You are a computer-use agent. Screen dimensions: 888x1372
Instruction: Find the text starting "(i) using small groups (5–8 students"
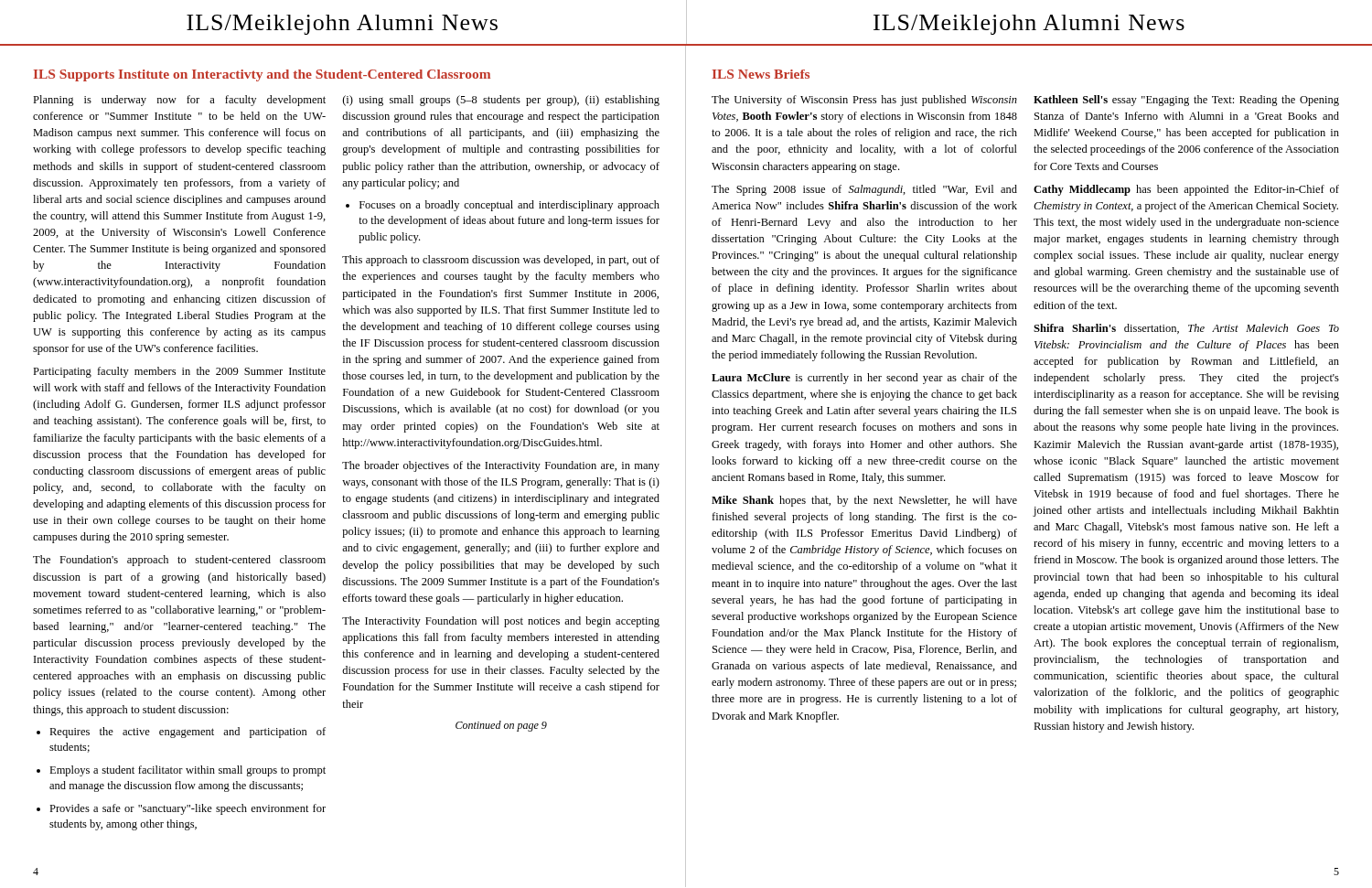pos(501,141)
